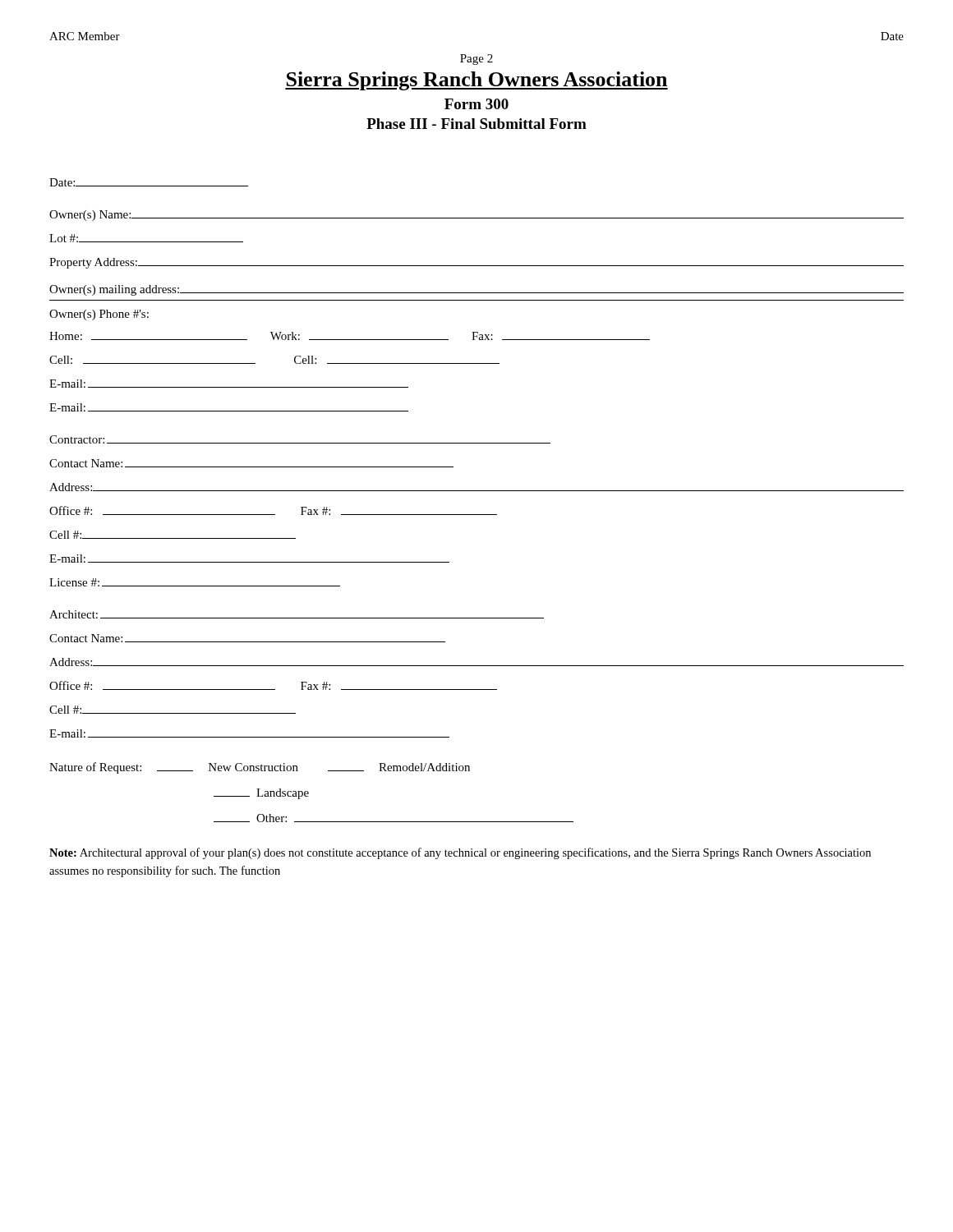
Task: Navigate to the block starting "License #:"
Action: pyautogui.click(x=195, y=580)
